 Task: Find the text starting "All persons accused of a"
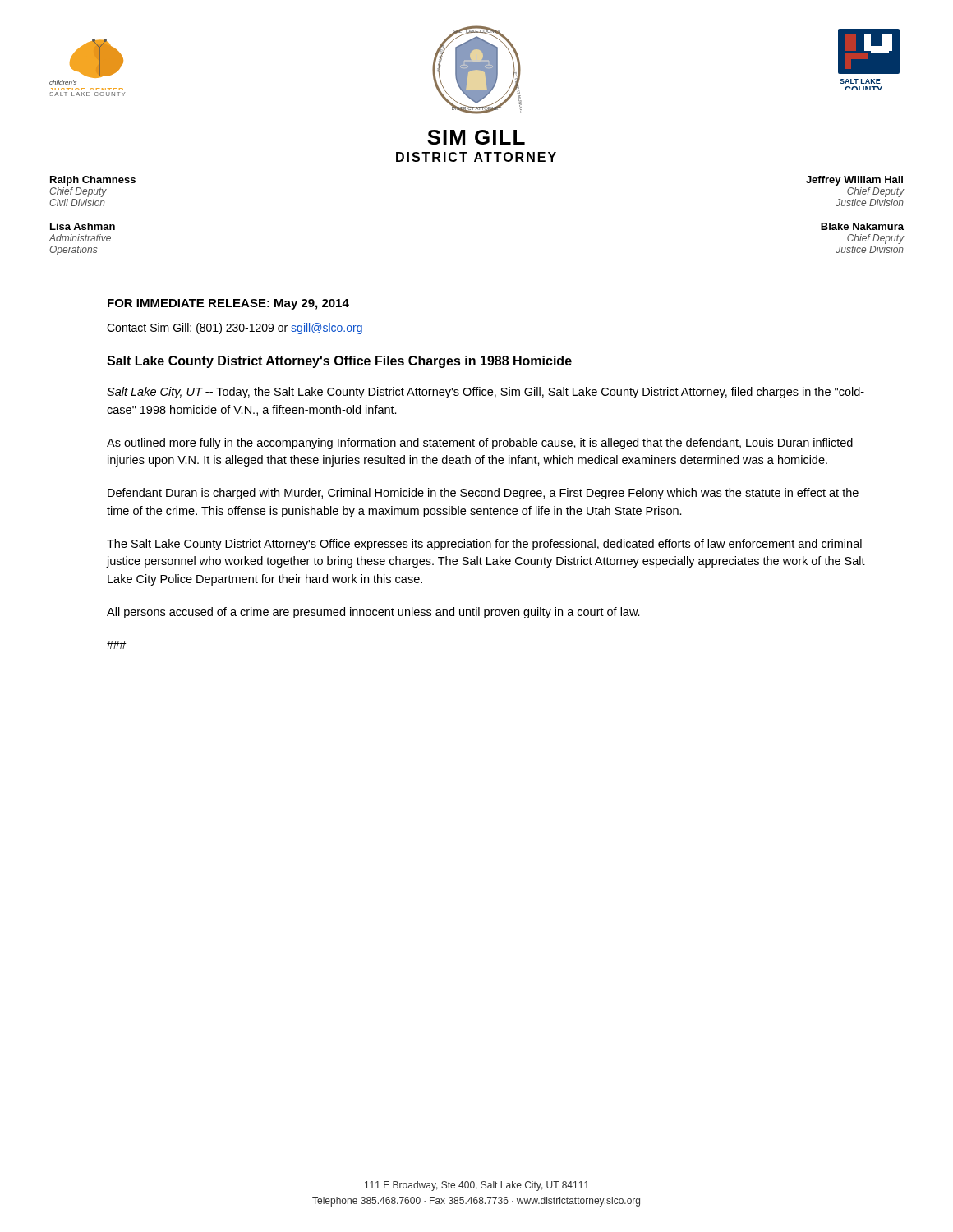click(489, 612)
